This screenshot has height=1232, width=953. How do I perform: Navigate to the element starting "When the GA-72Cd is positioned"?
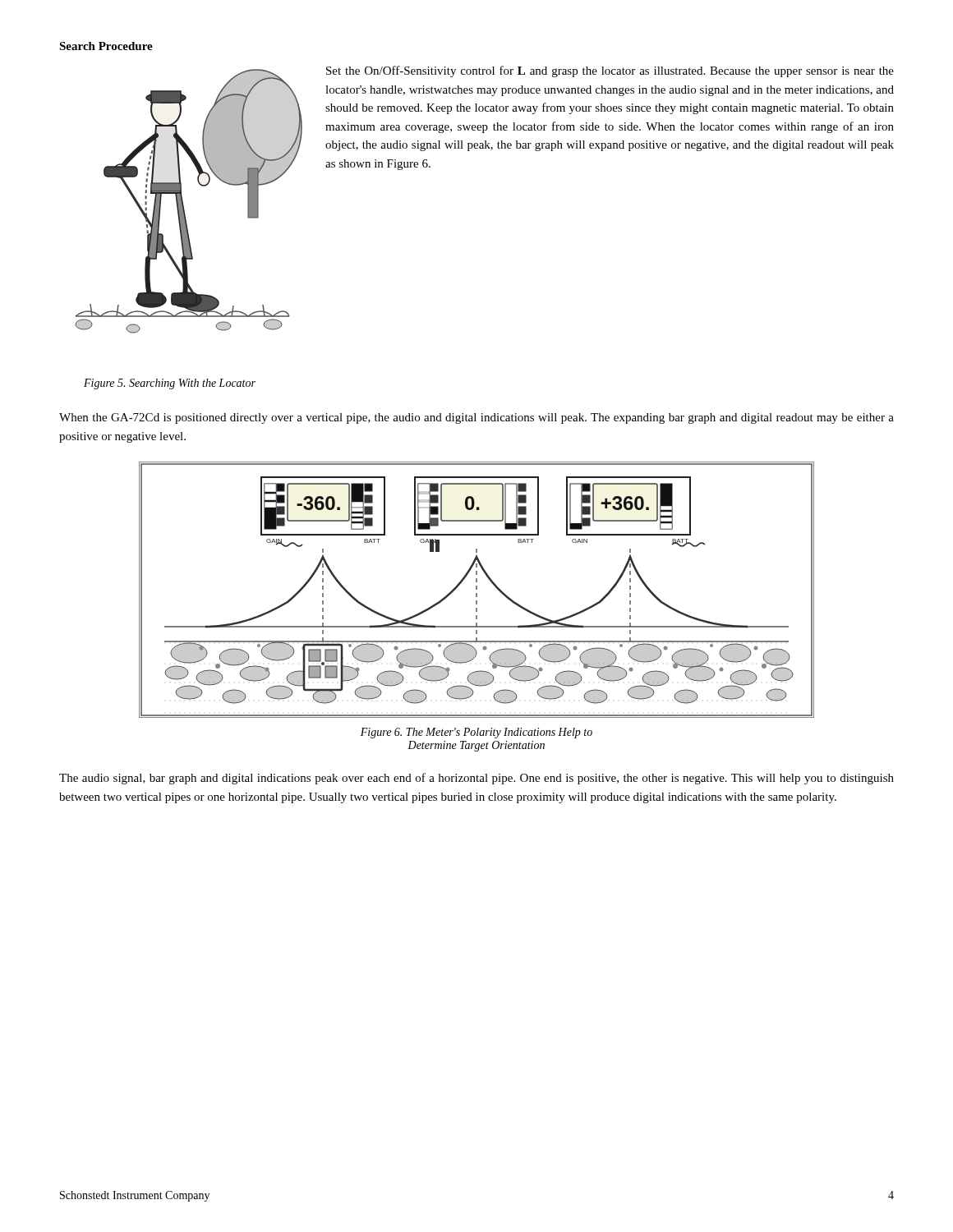tap(476, 426)
